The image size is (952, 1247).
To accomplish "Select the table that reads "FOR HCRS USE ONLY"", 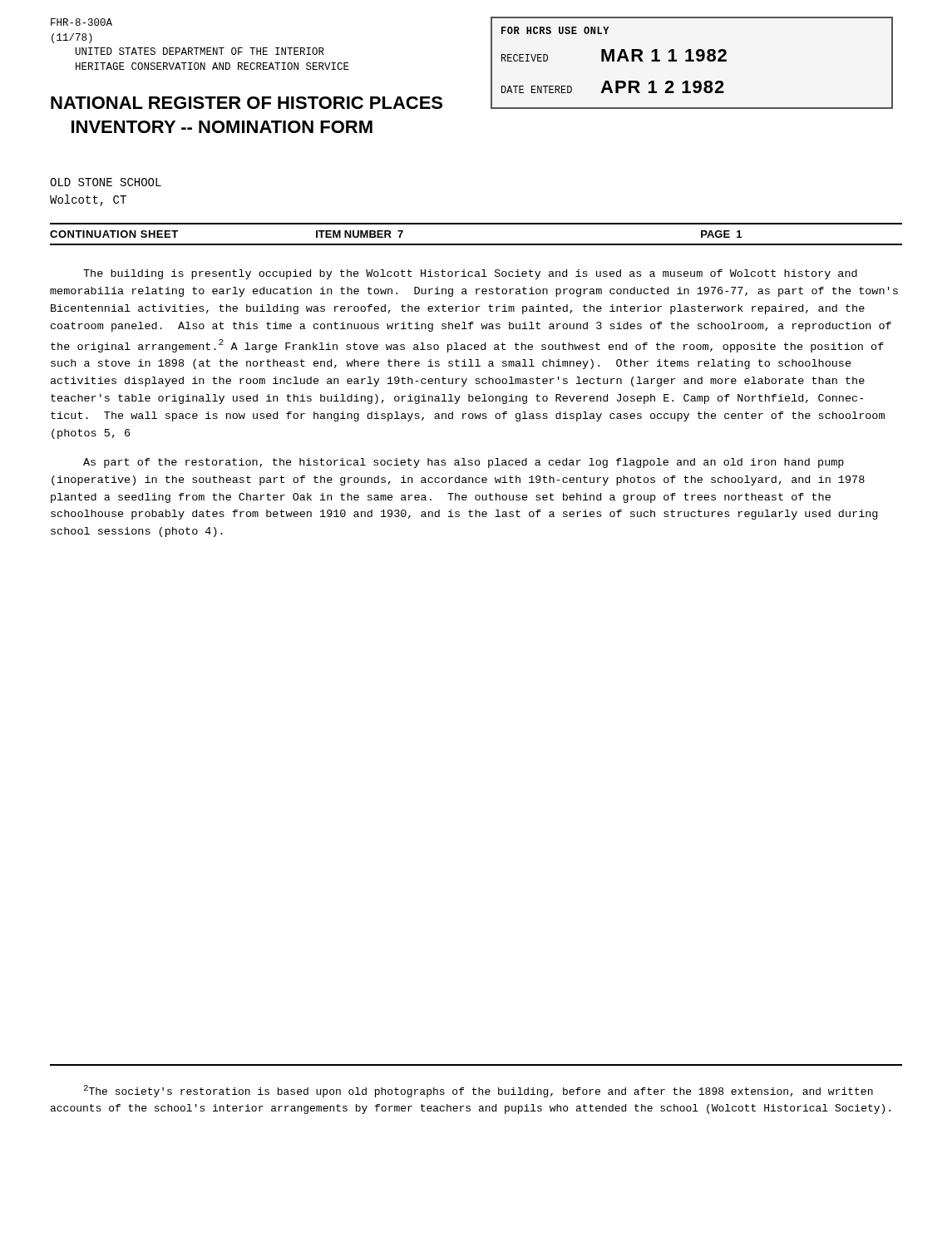I will coord(692,63).
